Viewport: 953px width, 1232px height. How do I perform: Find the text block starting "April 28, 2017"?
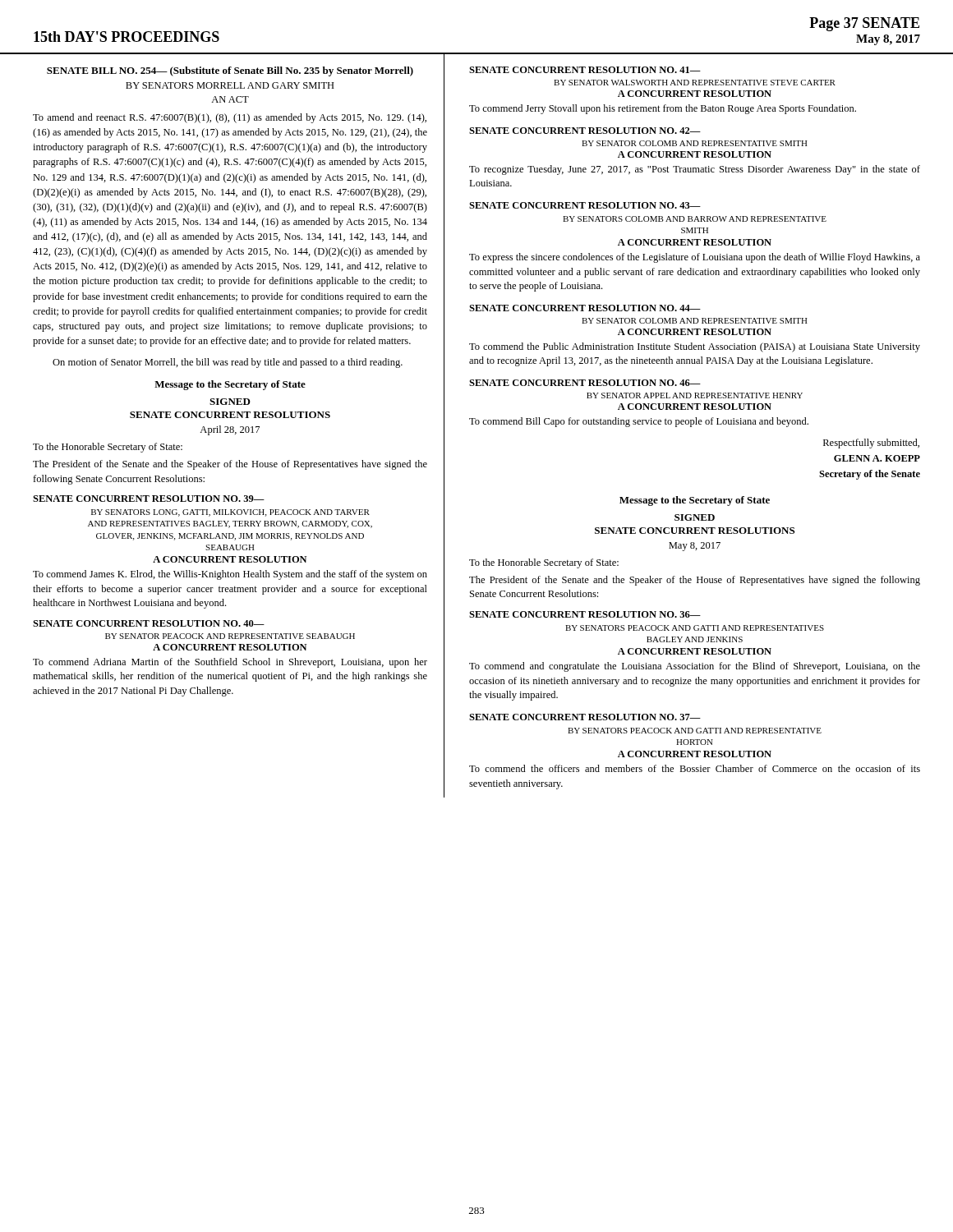click(x=230, y=430)
